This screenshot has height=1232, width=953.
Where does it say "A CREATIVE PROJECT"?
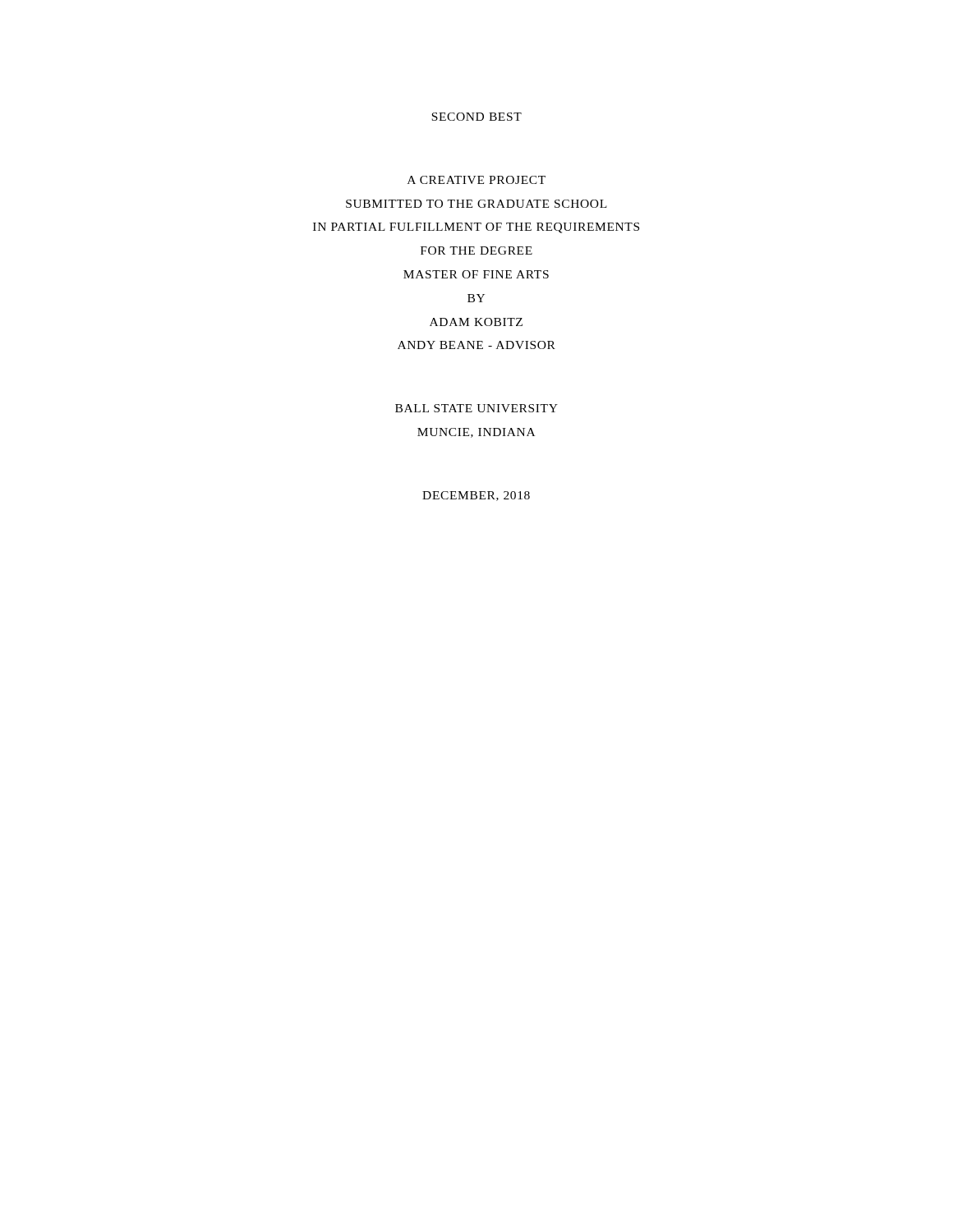[476, 179]
